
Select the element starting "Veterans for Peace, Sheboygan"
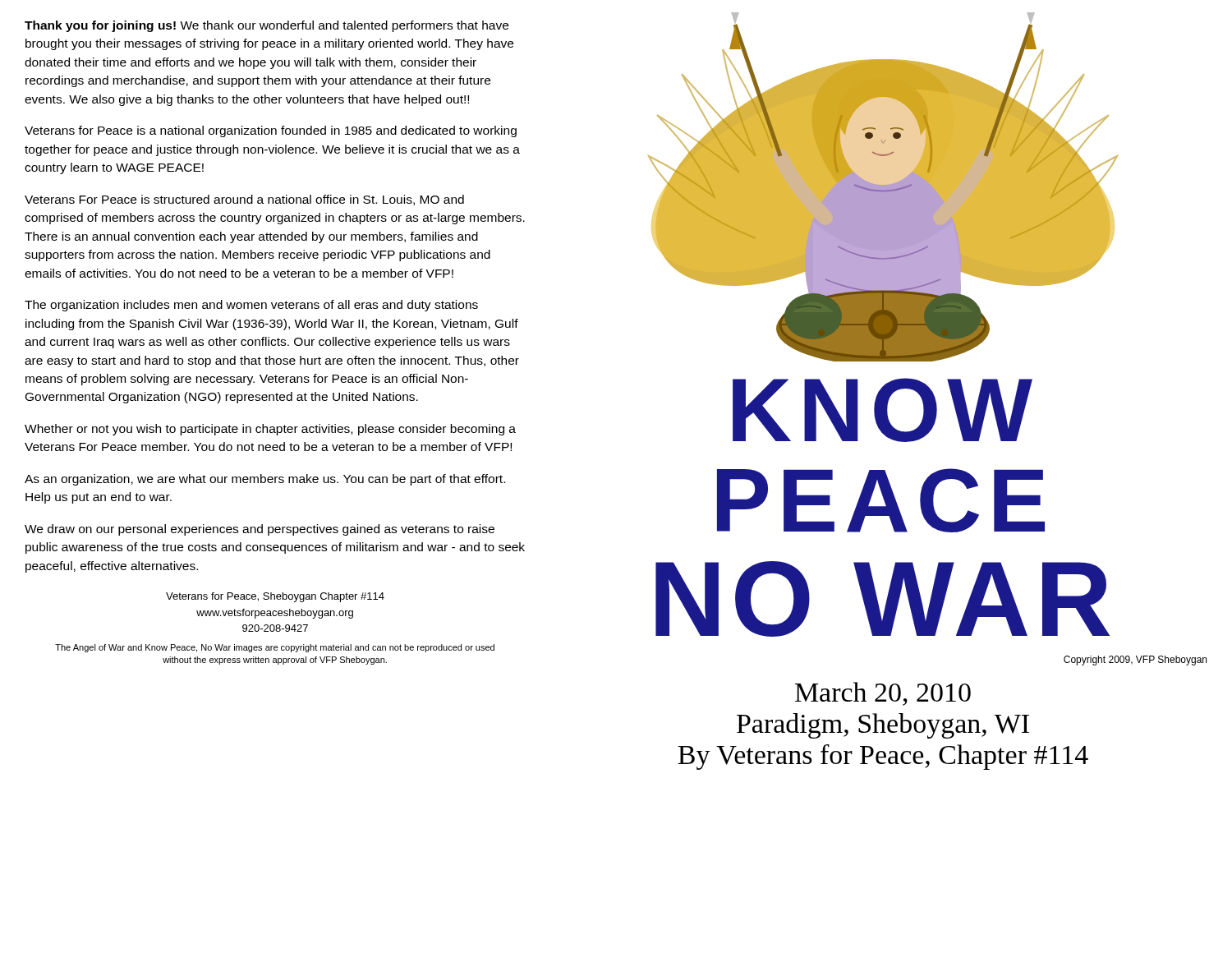coord(275,612)
